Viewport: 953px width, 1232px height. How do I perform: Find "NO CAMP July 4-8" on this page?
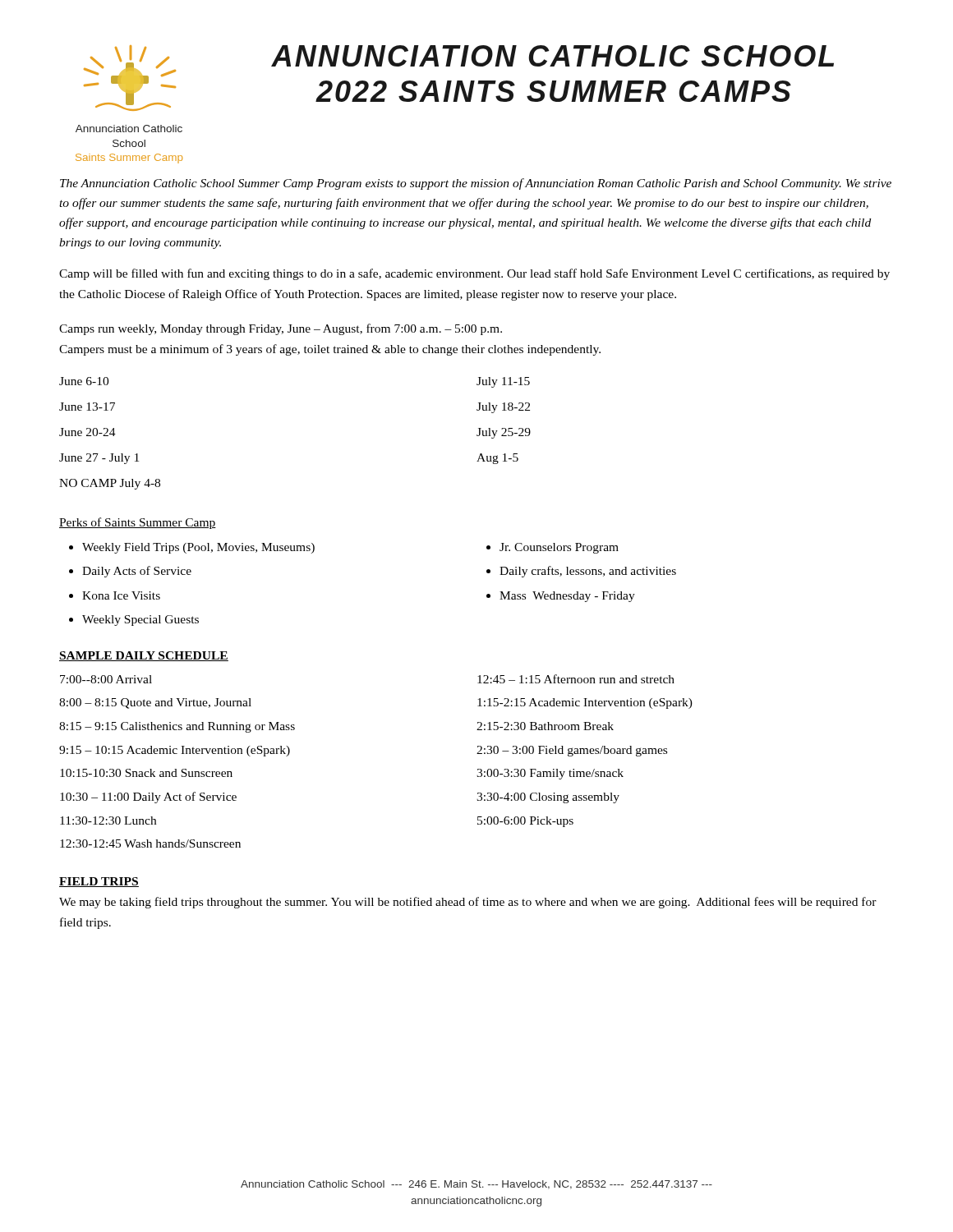(110, 482)
